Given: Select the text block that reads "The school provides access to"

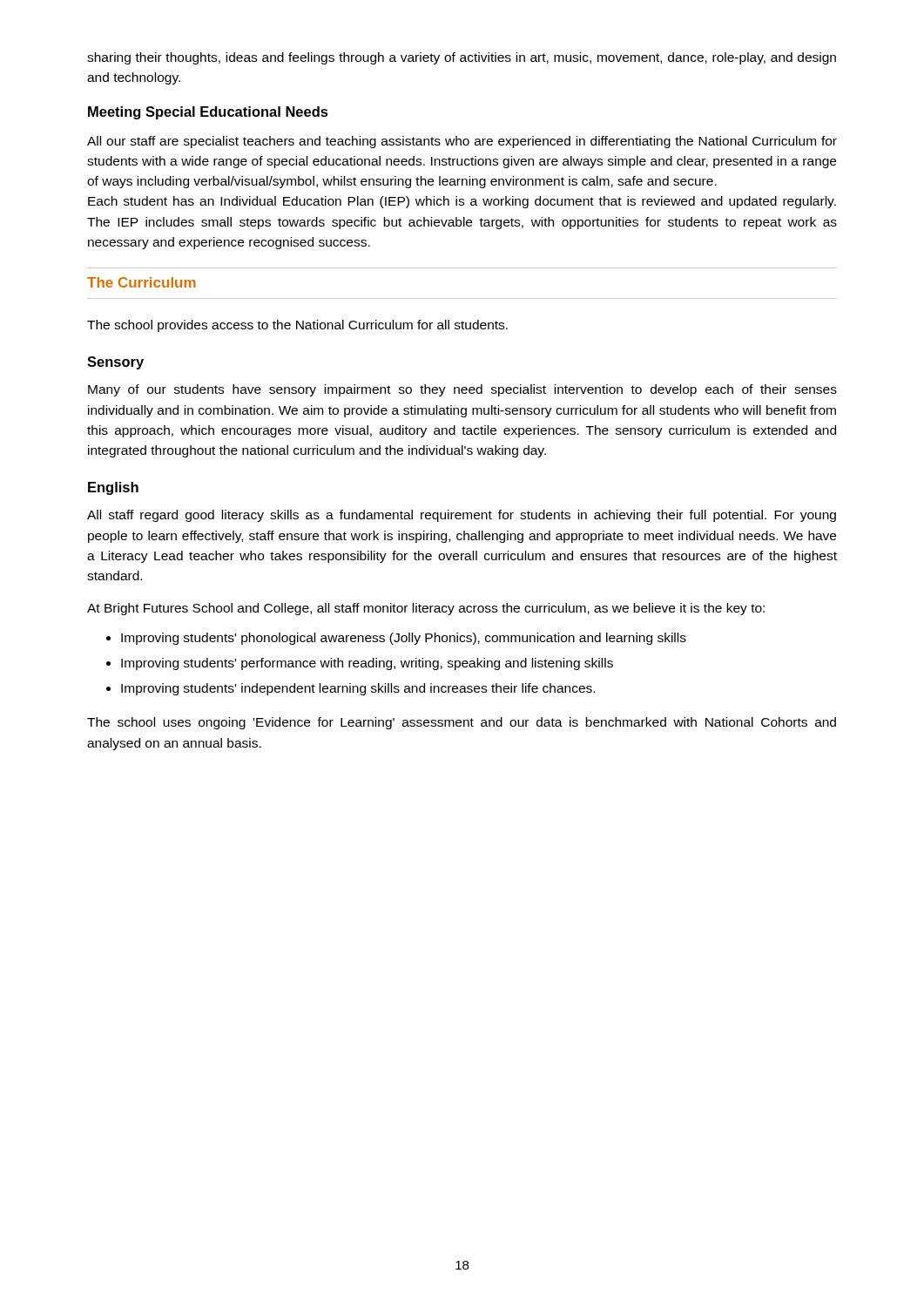Looking at the screenshot, I should (x=298, y=325).
